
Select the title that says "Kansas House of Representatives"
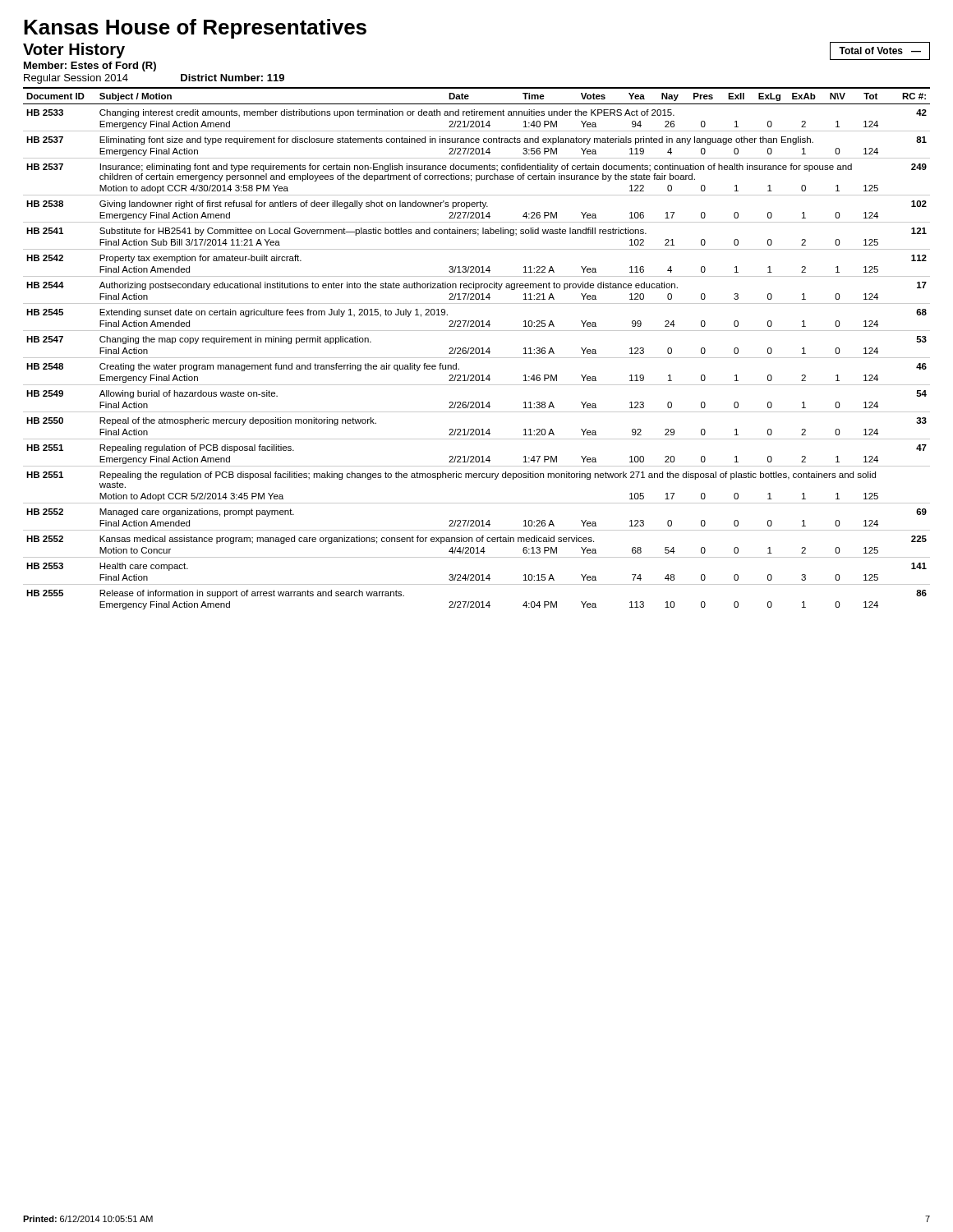coord(195,27)
